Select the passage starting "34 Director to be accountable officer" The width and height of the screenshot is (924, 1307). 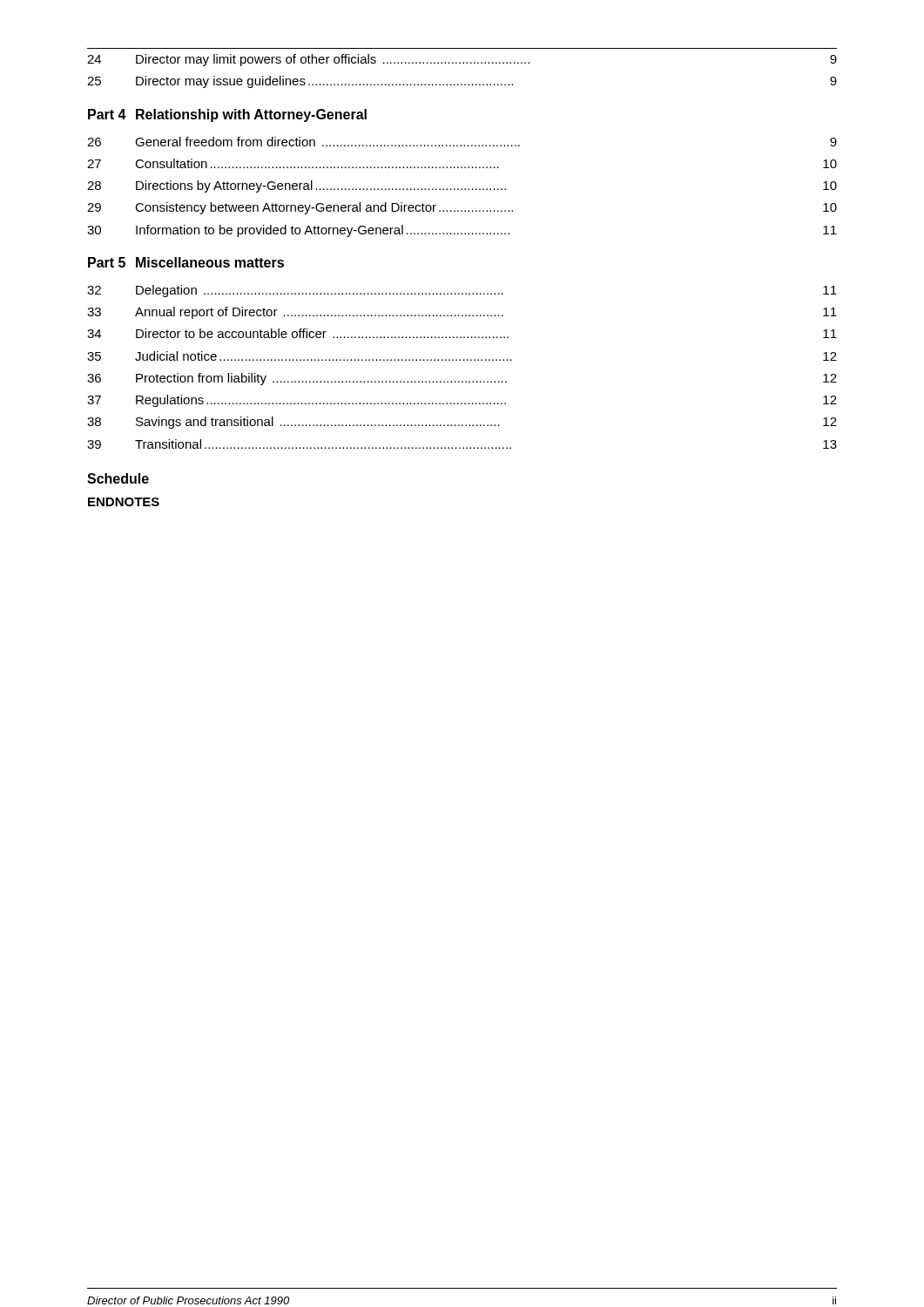click(462, 334)
